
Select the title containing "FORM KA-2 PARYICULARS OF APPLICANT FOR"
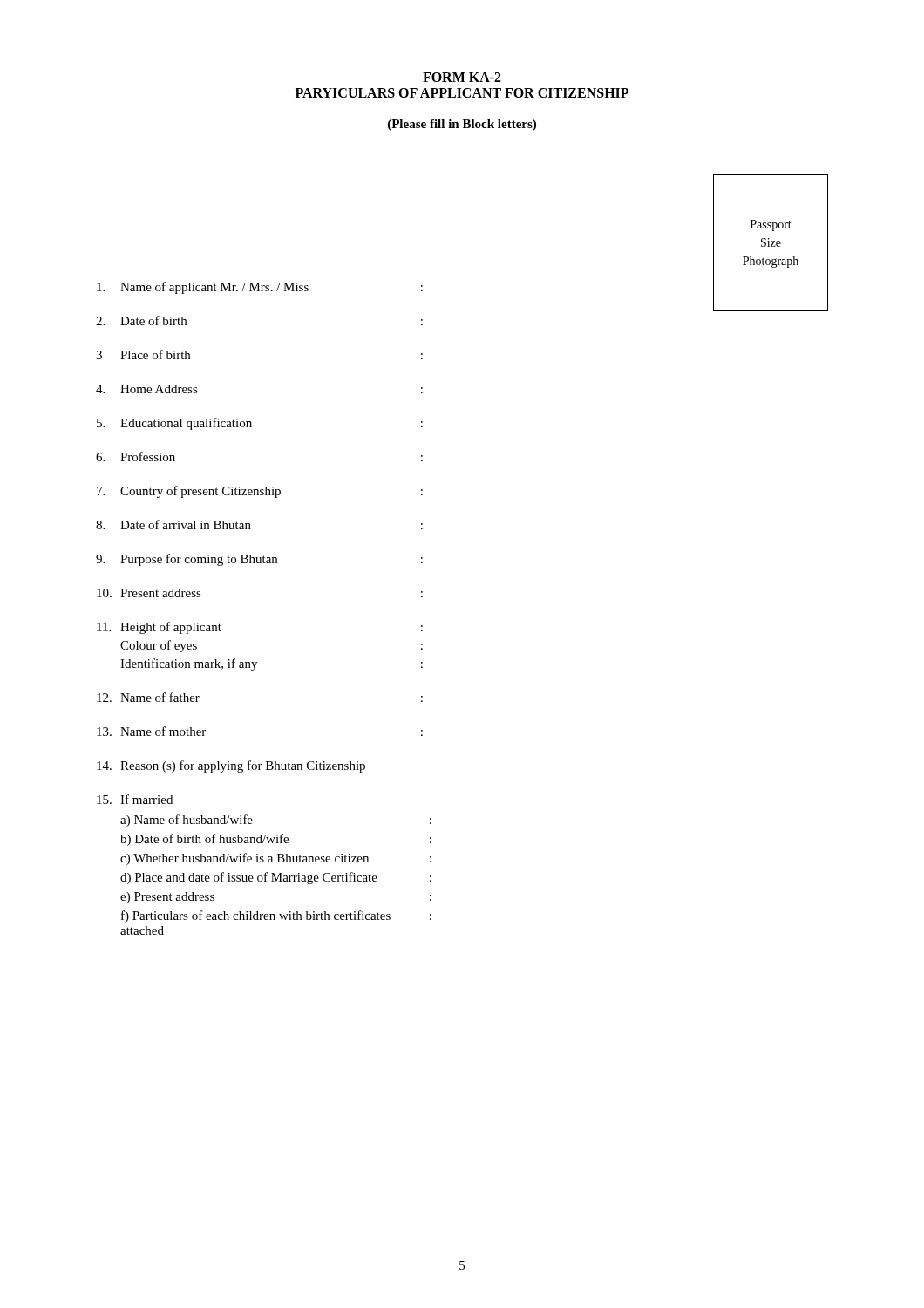462,85
